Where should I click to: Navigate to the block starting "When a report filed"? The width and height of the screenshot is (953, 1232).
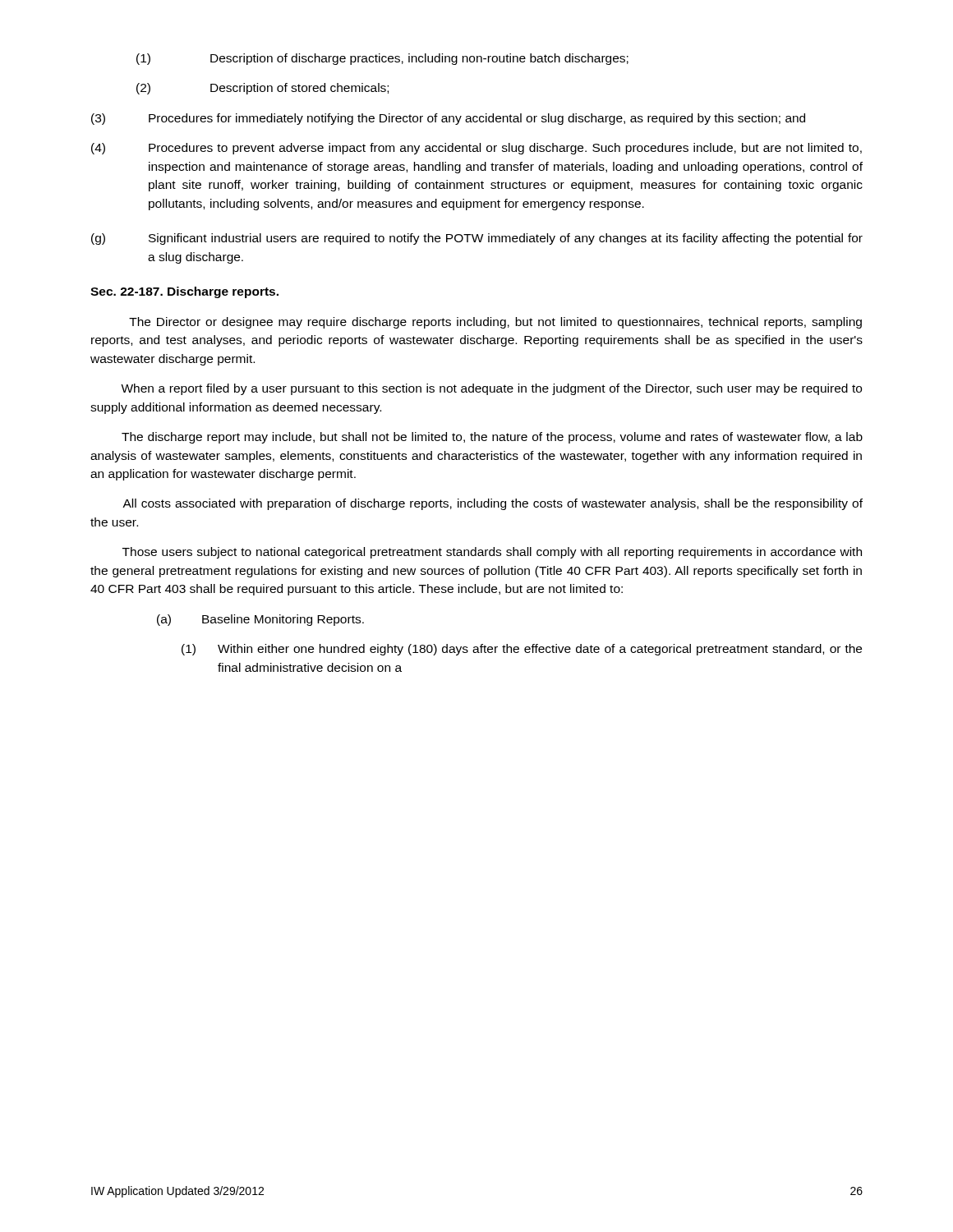[x=476, y=397]
